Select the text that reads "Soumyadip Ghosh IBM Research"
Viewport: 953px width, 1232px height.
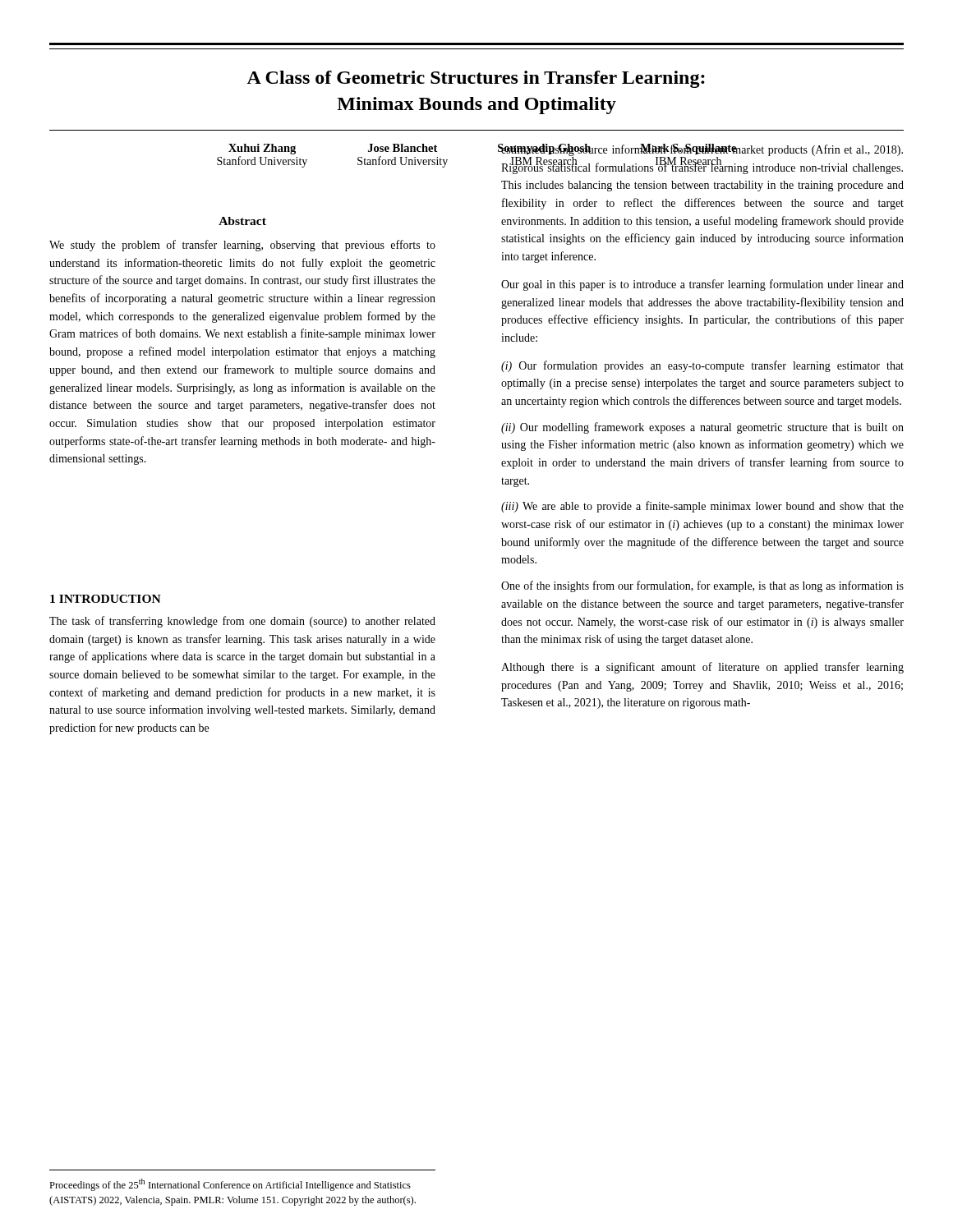pos(544,155)
